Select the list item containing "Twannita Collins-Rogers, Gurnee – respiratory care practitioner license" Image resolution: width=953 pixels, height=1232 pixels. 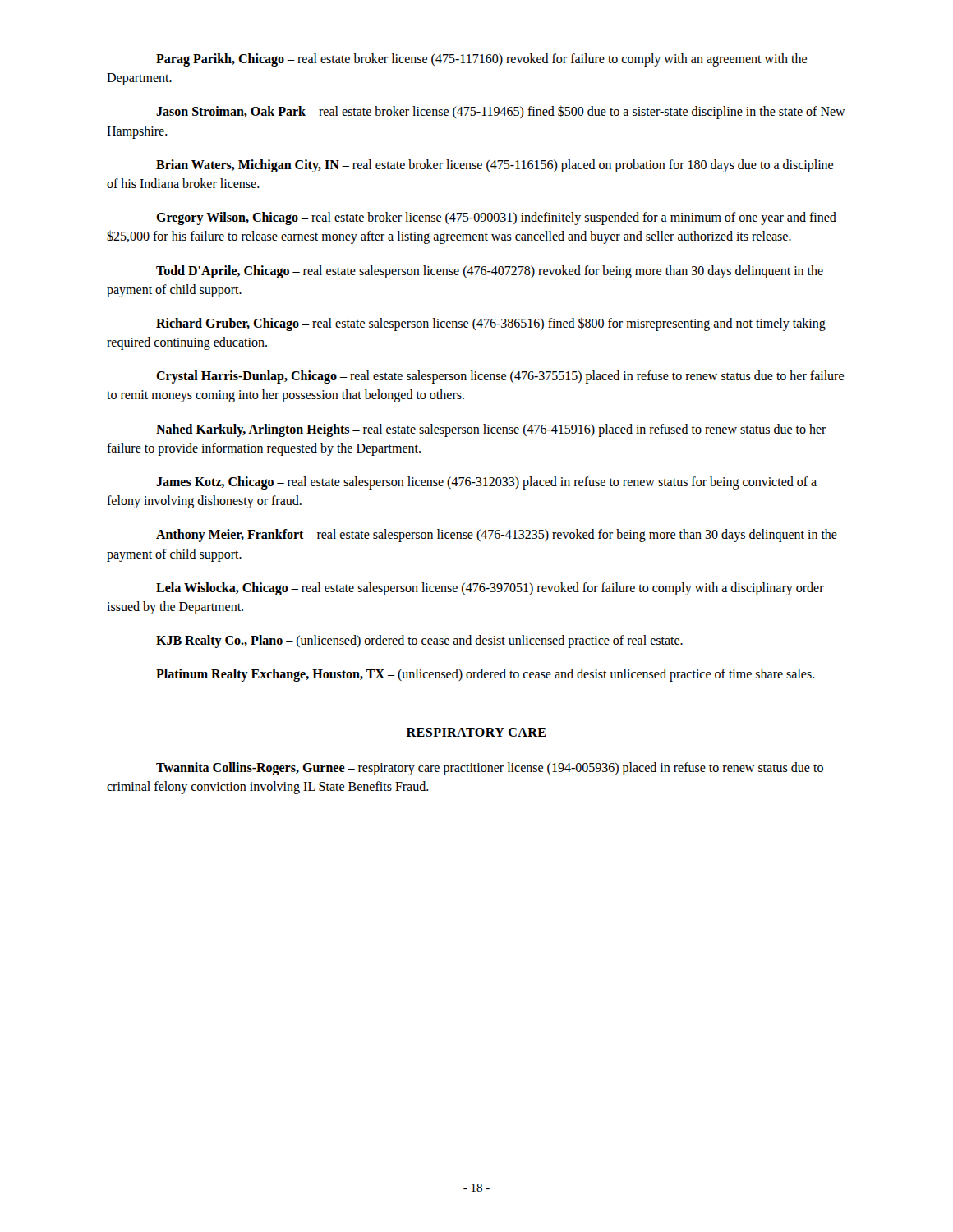pyautogui.click(x=465, y=777)
